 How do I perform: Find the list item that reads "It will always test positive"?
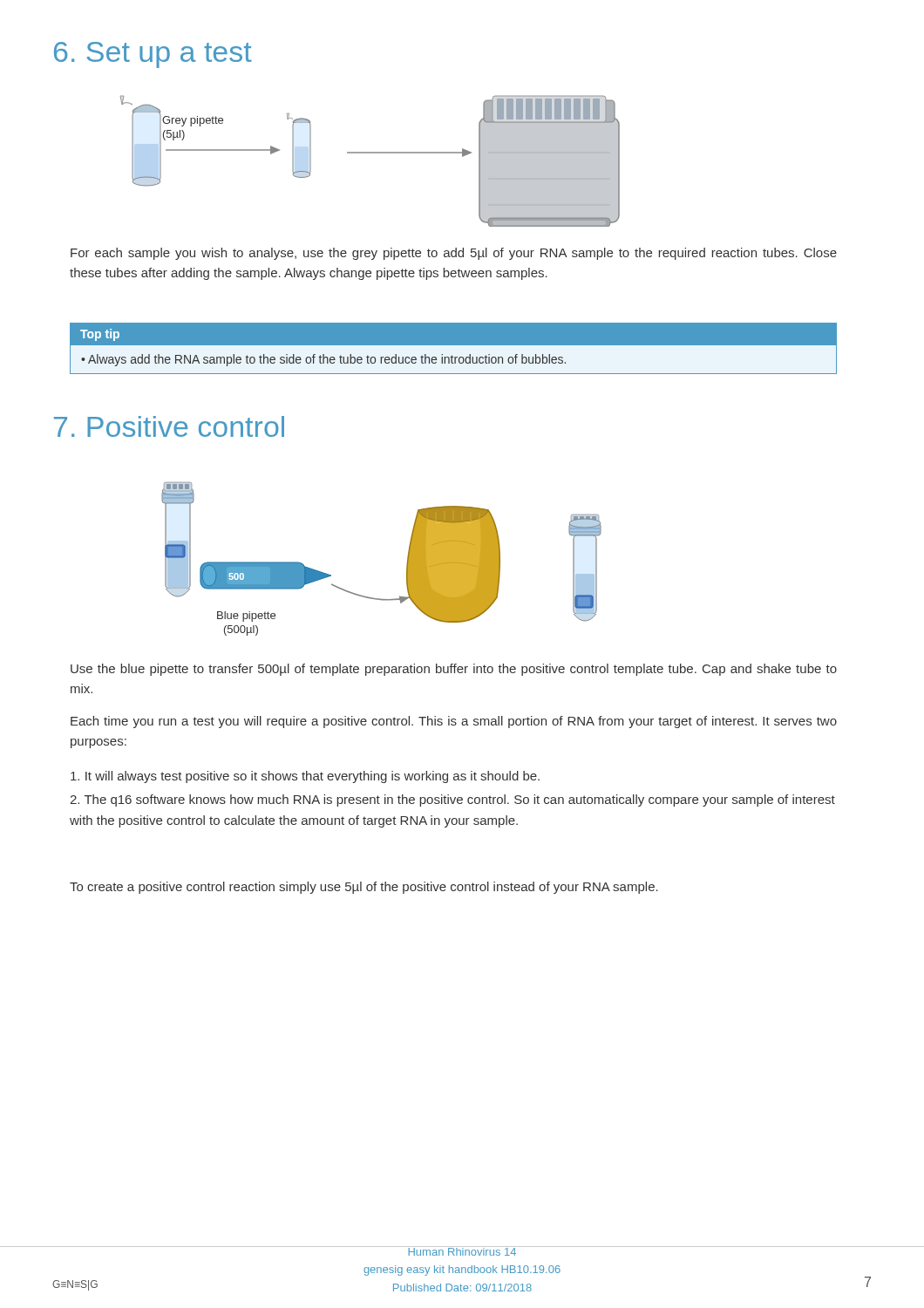pyautogui.click(x=305, y=776)
